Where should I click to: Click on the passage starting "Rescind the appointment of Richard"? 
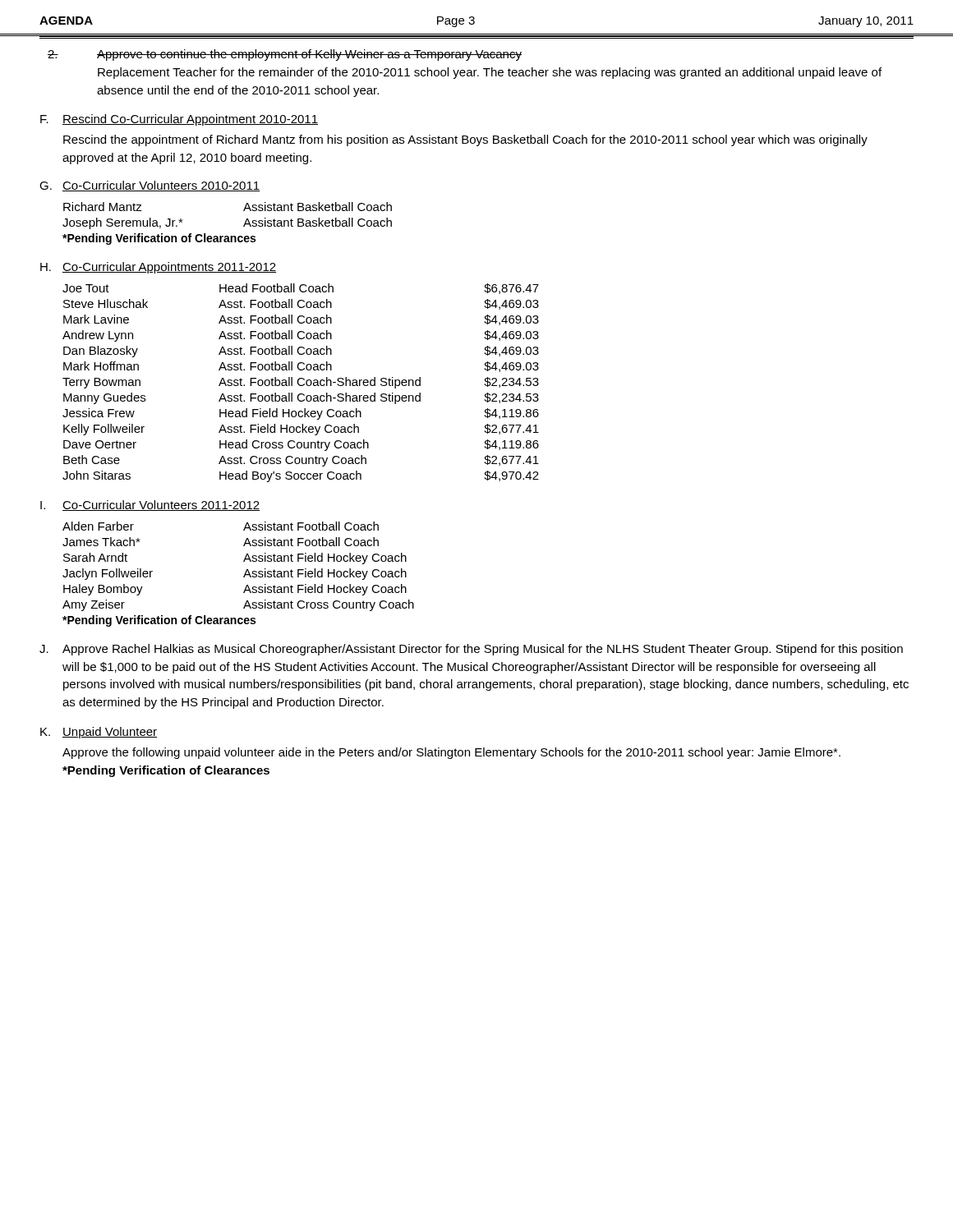[x=465, y=148]
